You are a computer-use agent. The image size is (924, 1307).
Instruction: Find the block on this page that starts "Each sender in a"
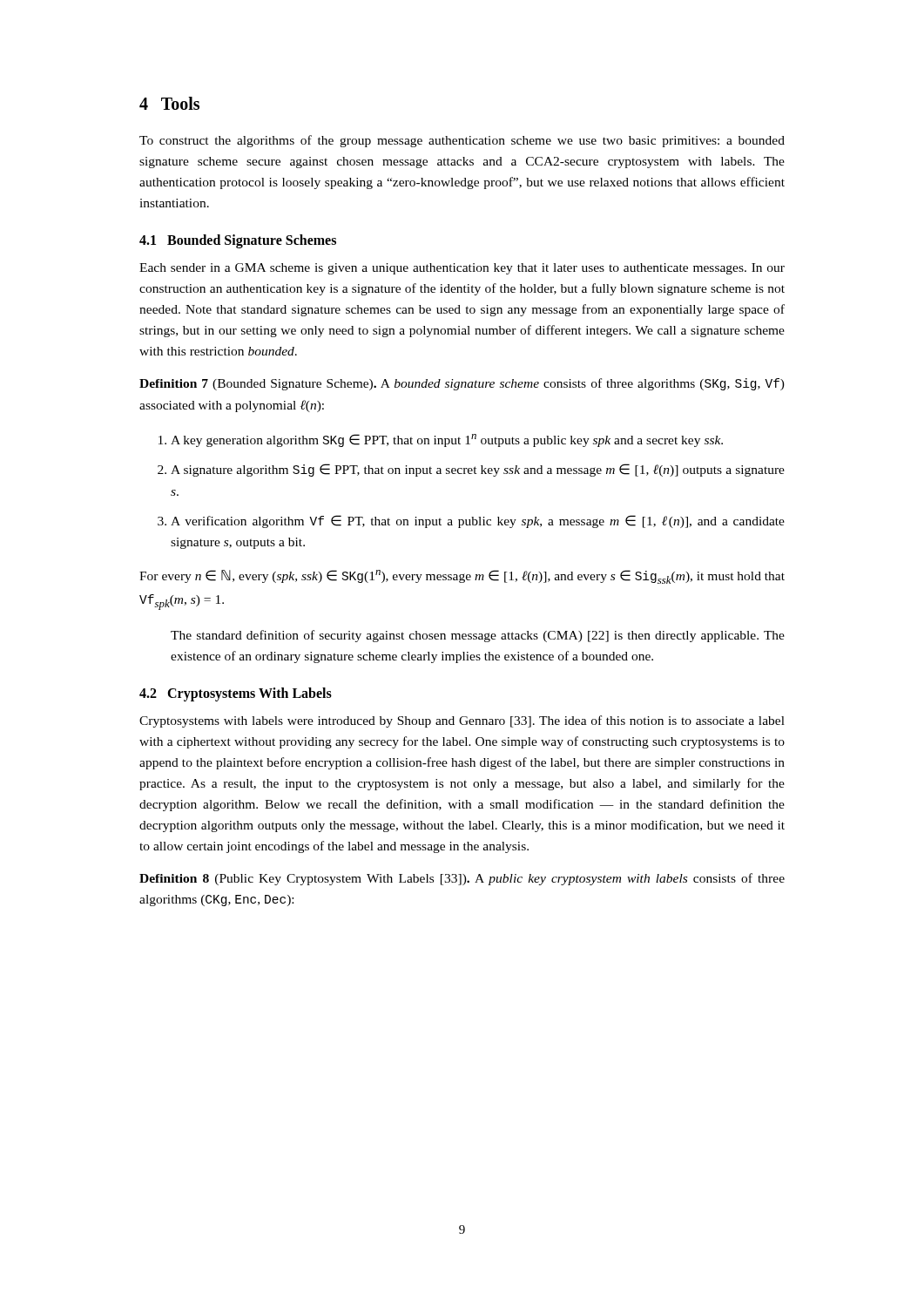pyautogui.click(x=462, y=309)
